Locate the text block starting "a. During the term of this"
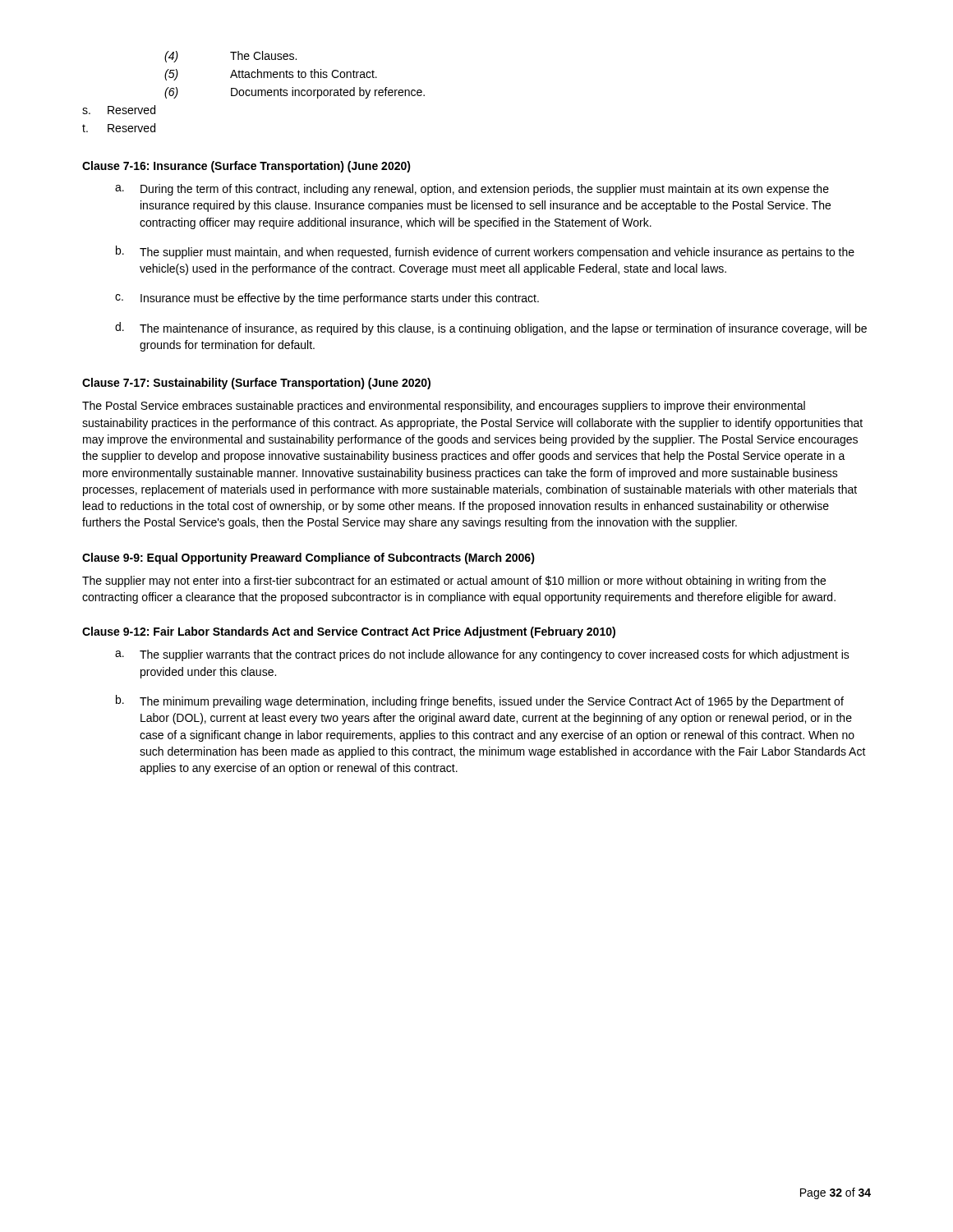Screen dimensions: 1232x953 [493, 209]
